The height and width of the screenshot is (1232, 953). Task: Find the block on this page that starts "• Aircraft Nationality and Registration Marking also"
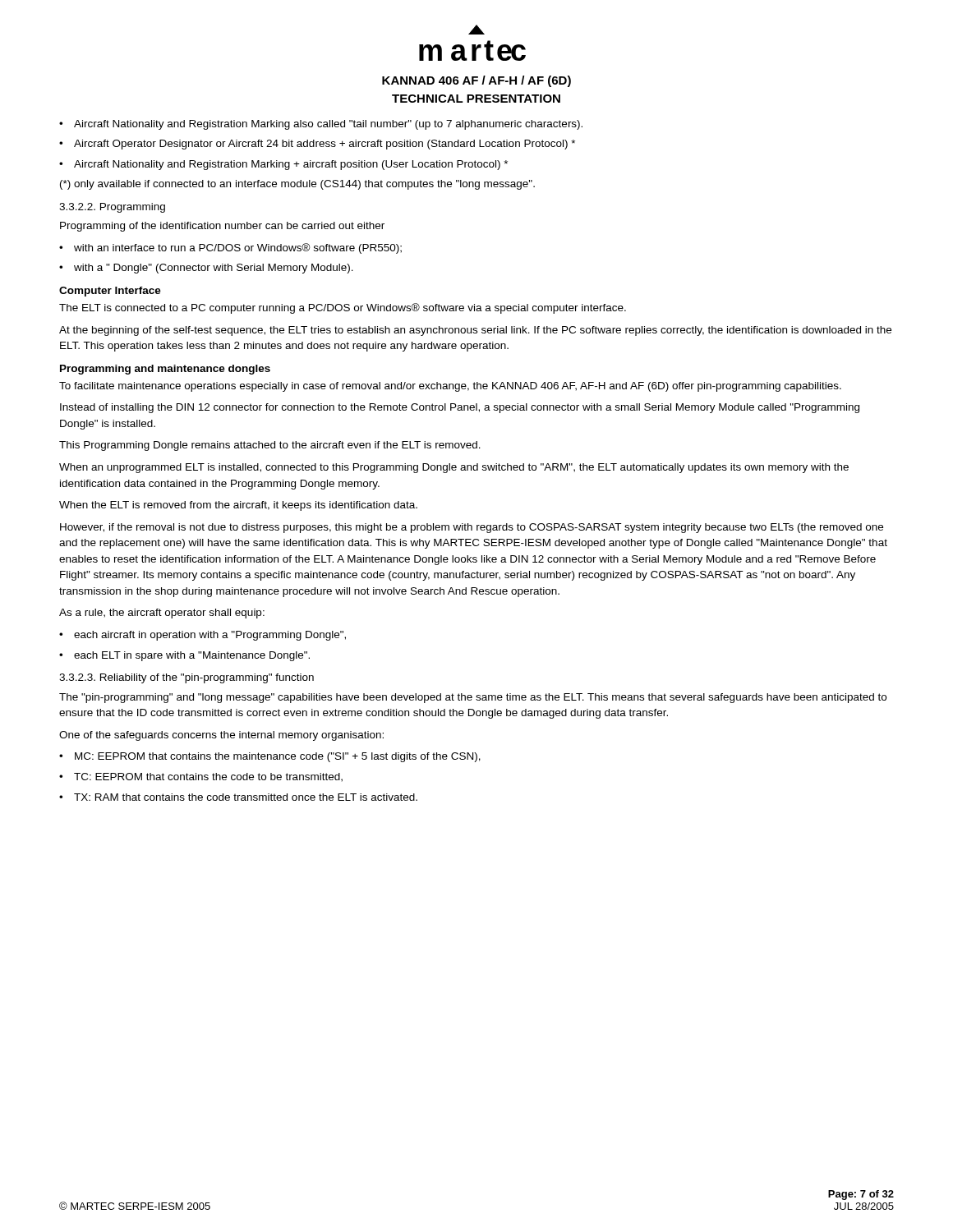click(476, 123)
